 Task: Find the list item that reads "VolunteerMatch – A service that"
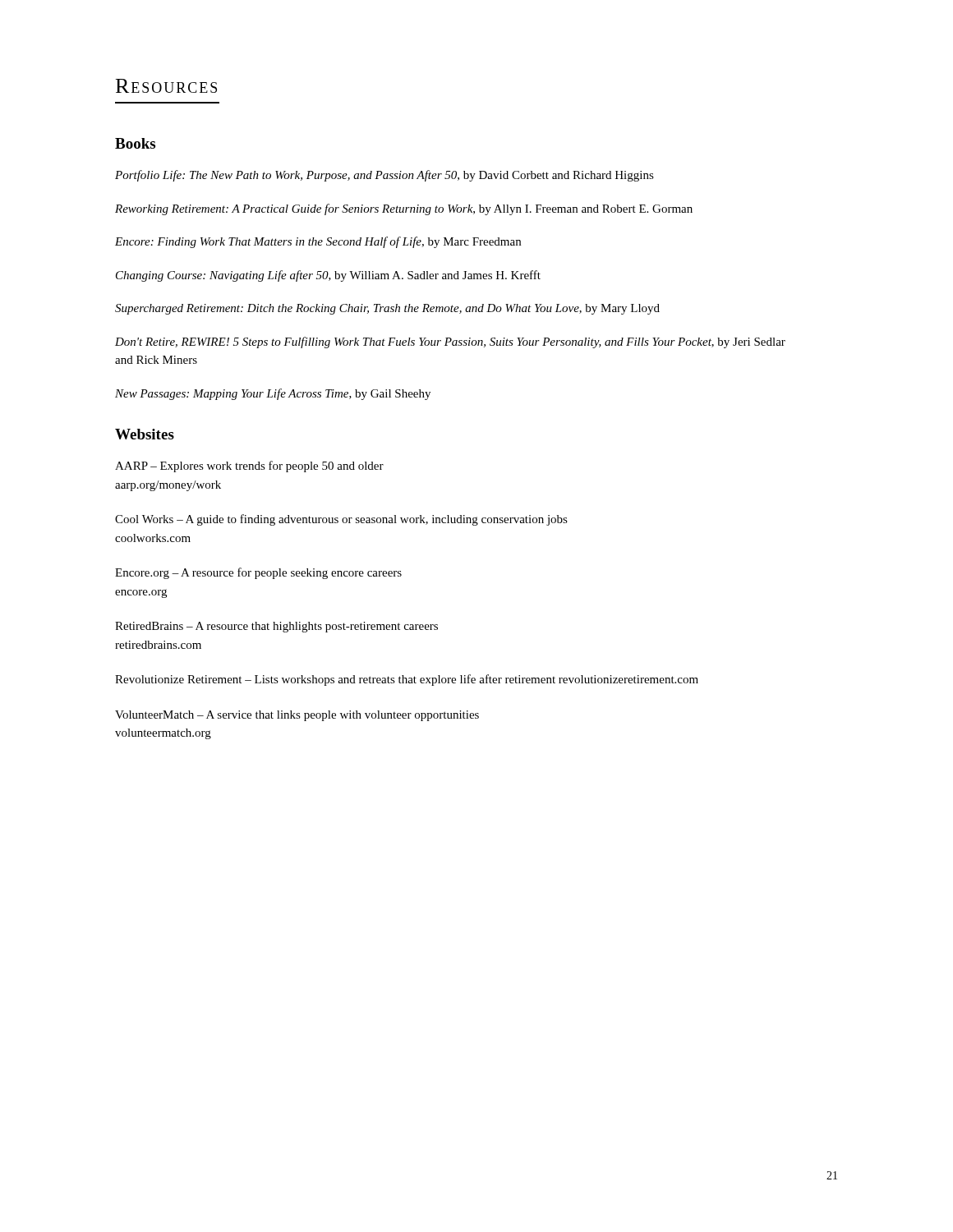pyautogui.click(x=297, y=723)
